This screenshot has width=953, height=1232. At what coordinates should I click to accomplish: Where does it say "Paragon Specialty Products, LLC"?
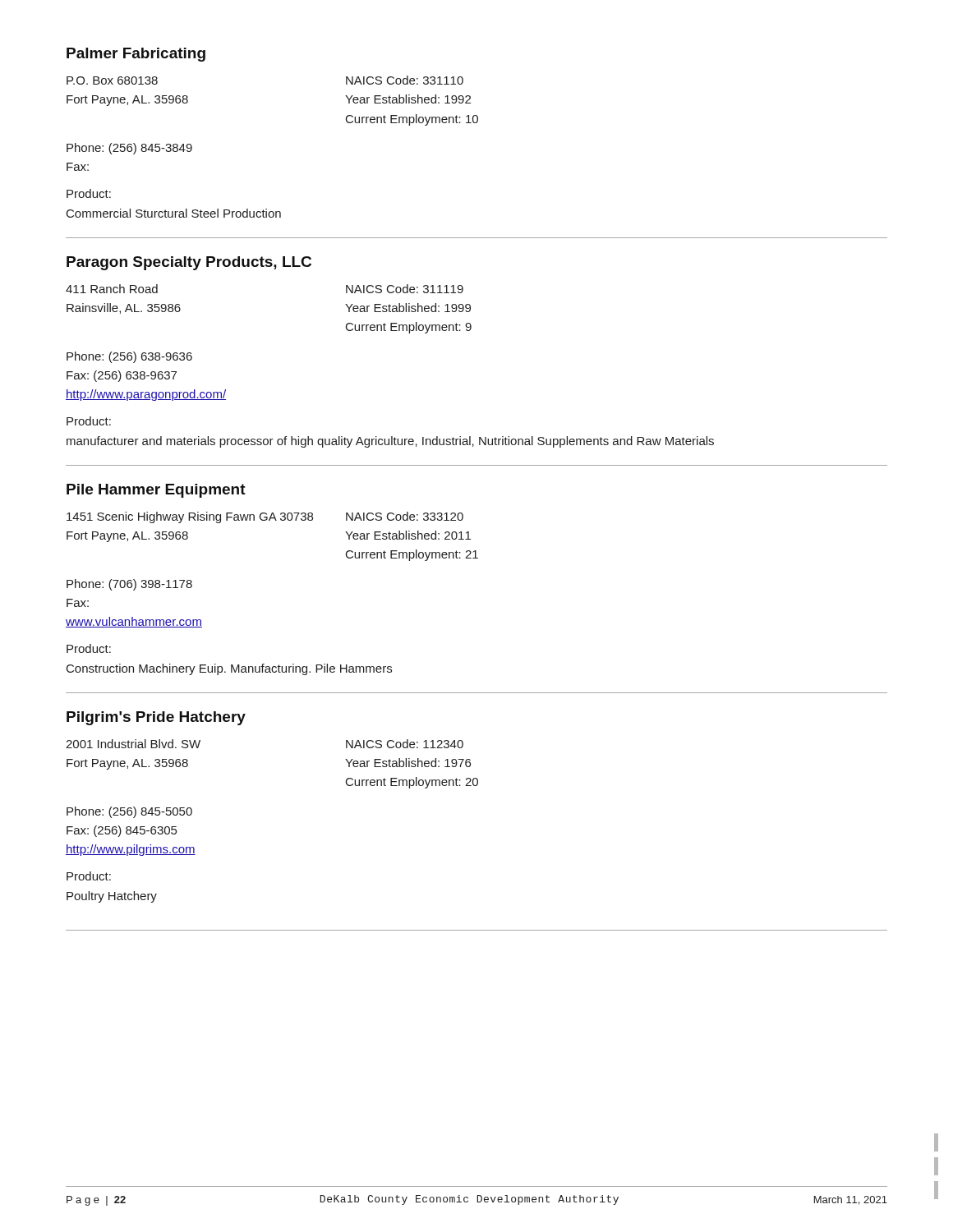click(x=189, y=261)
